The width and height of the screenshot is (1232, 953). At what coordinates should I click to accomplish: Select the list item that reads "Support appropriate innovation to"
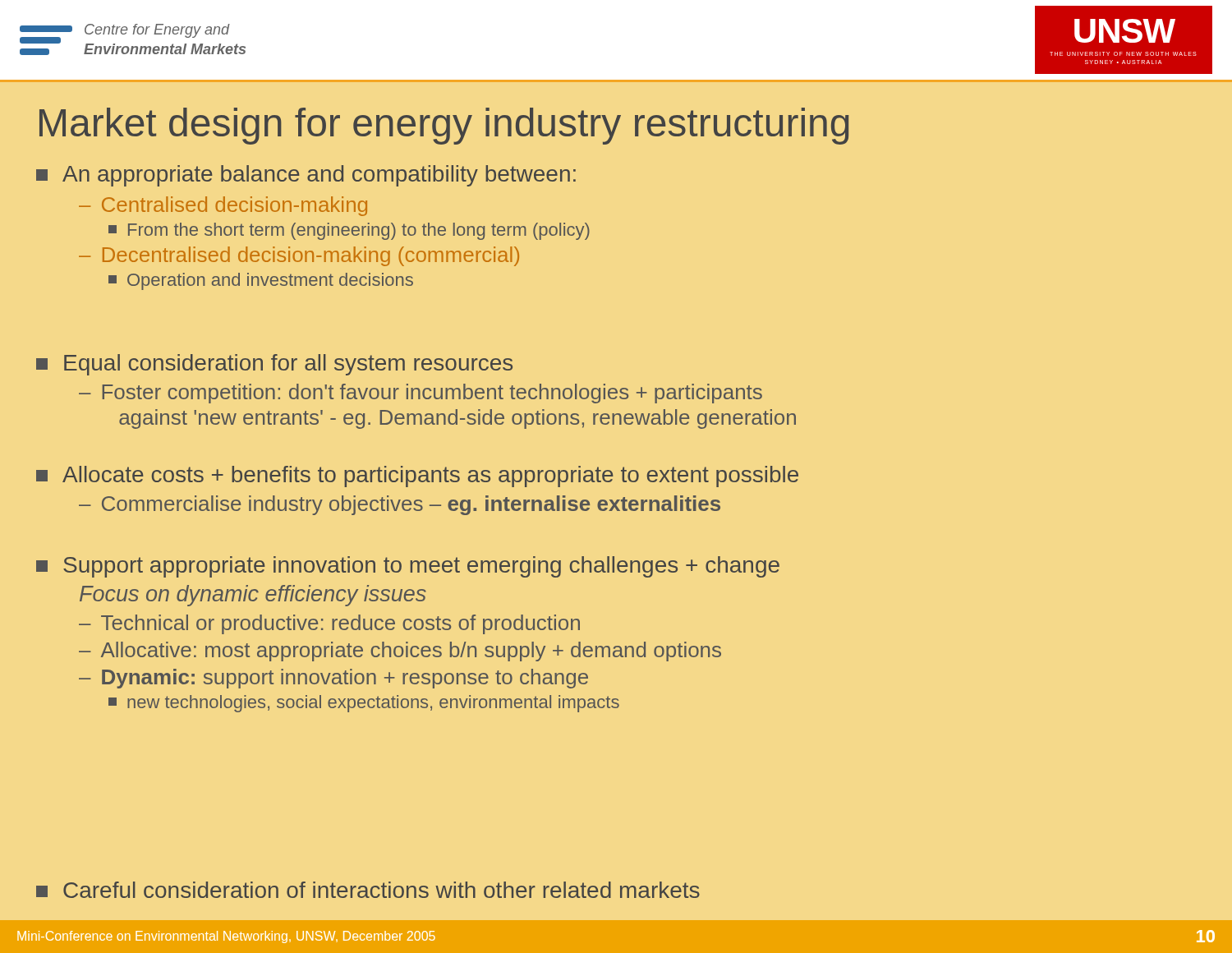click(408, 567)
